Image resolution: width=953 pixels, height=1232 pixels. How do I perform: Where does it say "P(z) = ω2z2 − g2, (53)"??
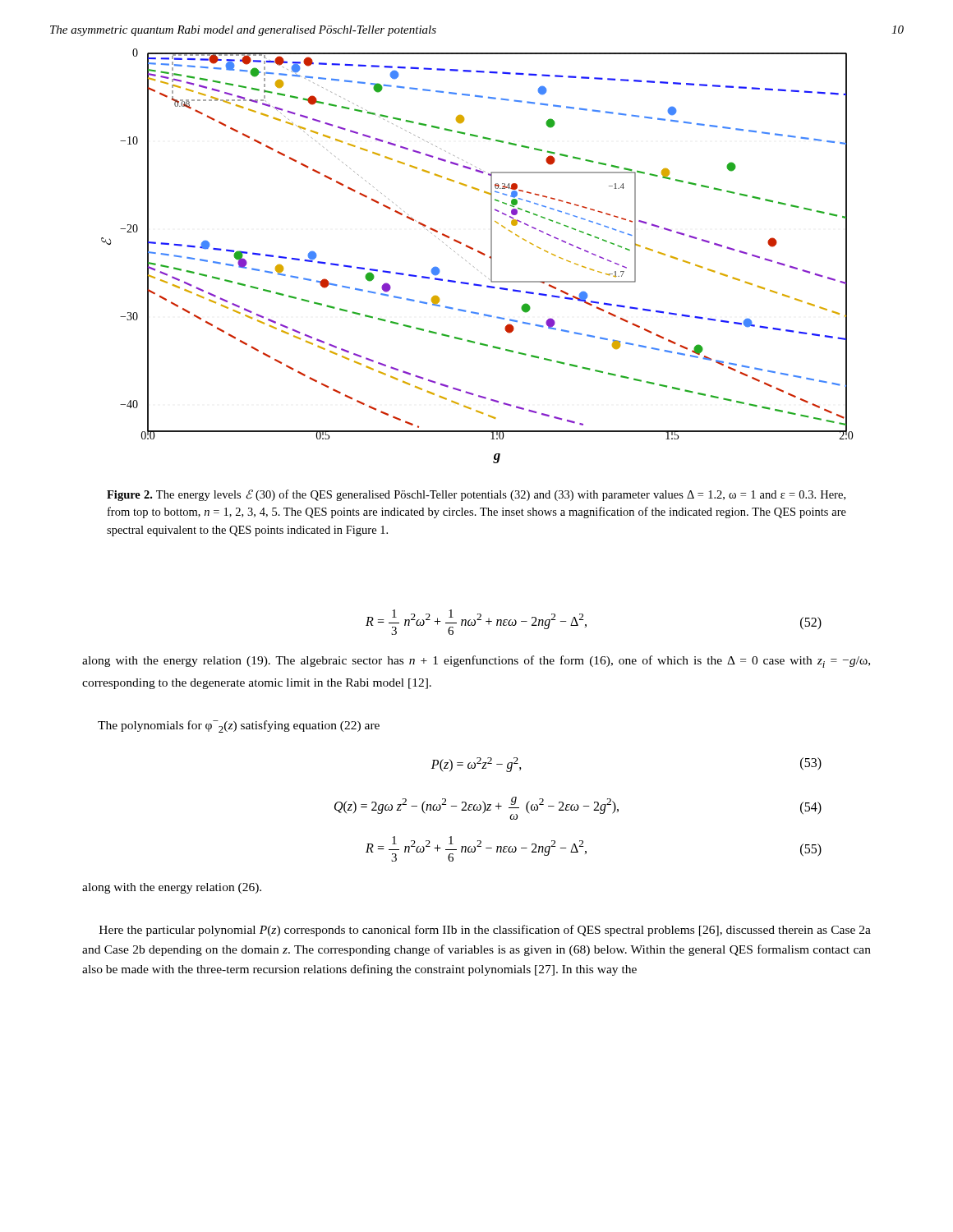(x=476, y=763)
